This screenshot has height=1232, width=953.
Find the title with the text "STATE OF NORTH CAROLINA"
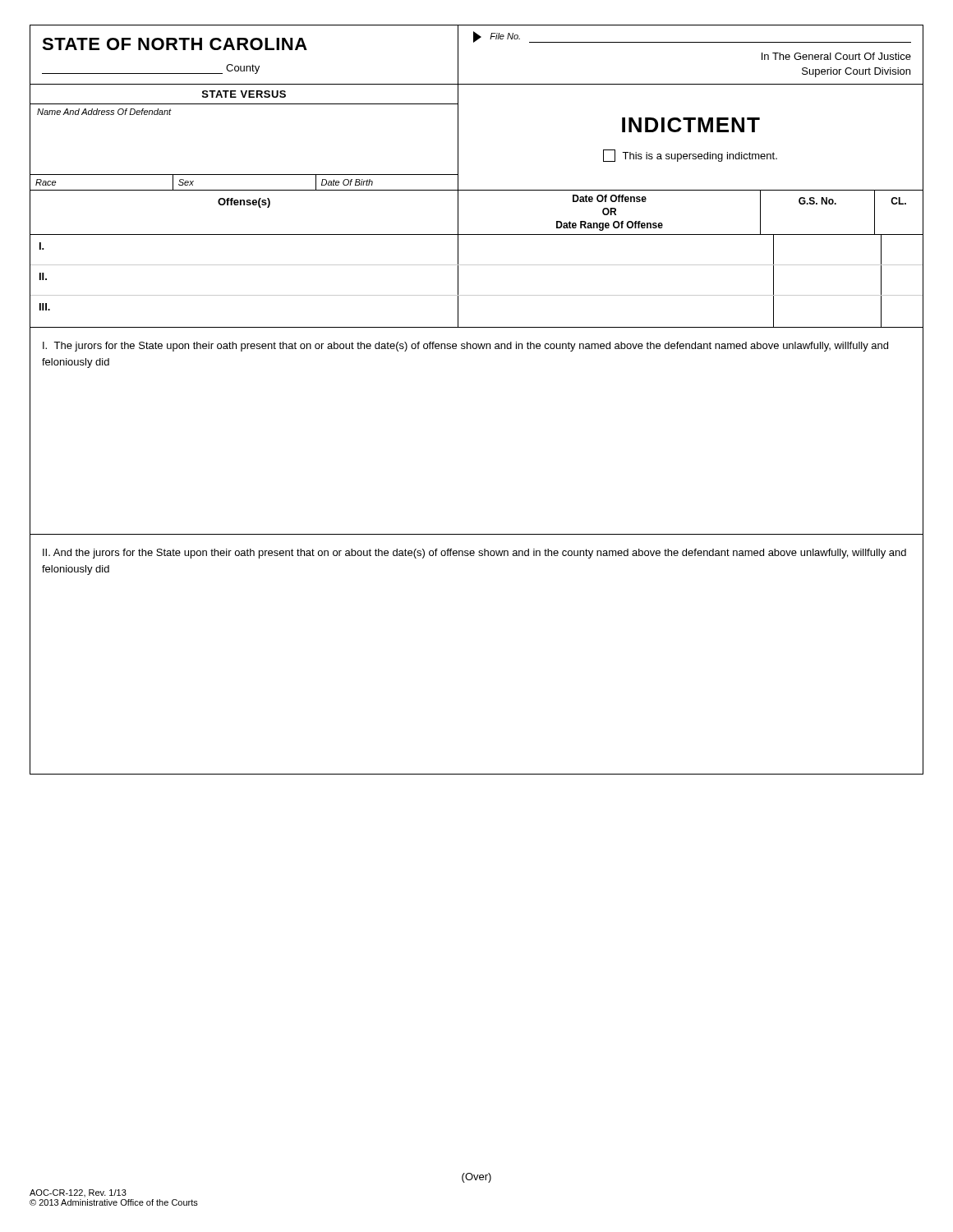point(175,44)
